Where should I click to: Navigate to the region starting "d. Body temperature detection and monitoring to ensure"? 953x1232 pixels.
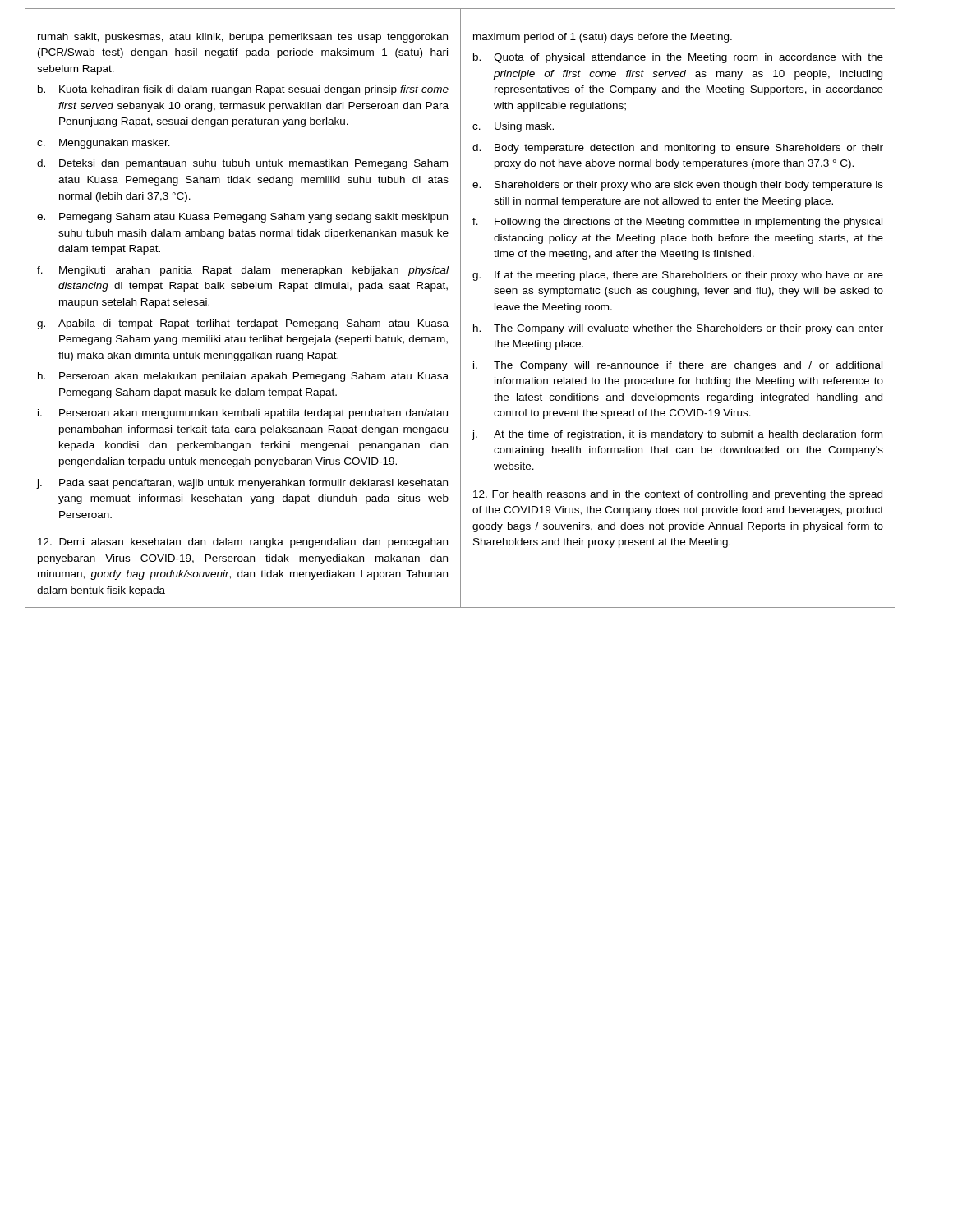(x=678, y=156)
